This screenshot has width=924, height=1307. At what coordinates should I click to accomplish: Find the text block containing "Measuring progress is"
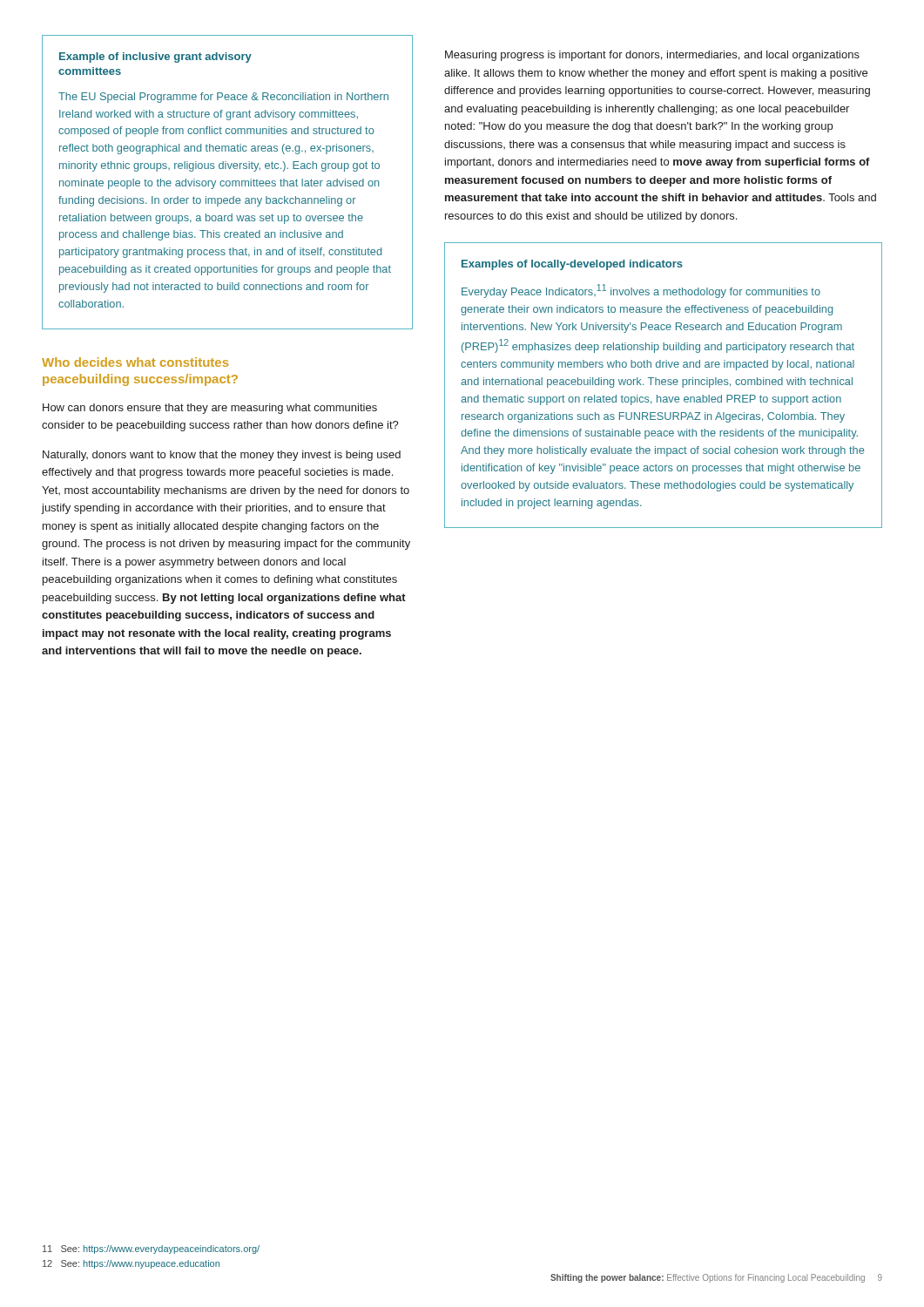click(663, 136)
